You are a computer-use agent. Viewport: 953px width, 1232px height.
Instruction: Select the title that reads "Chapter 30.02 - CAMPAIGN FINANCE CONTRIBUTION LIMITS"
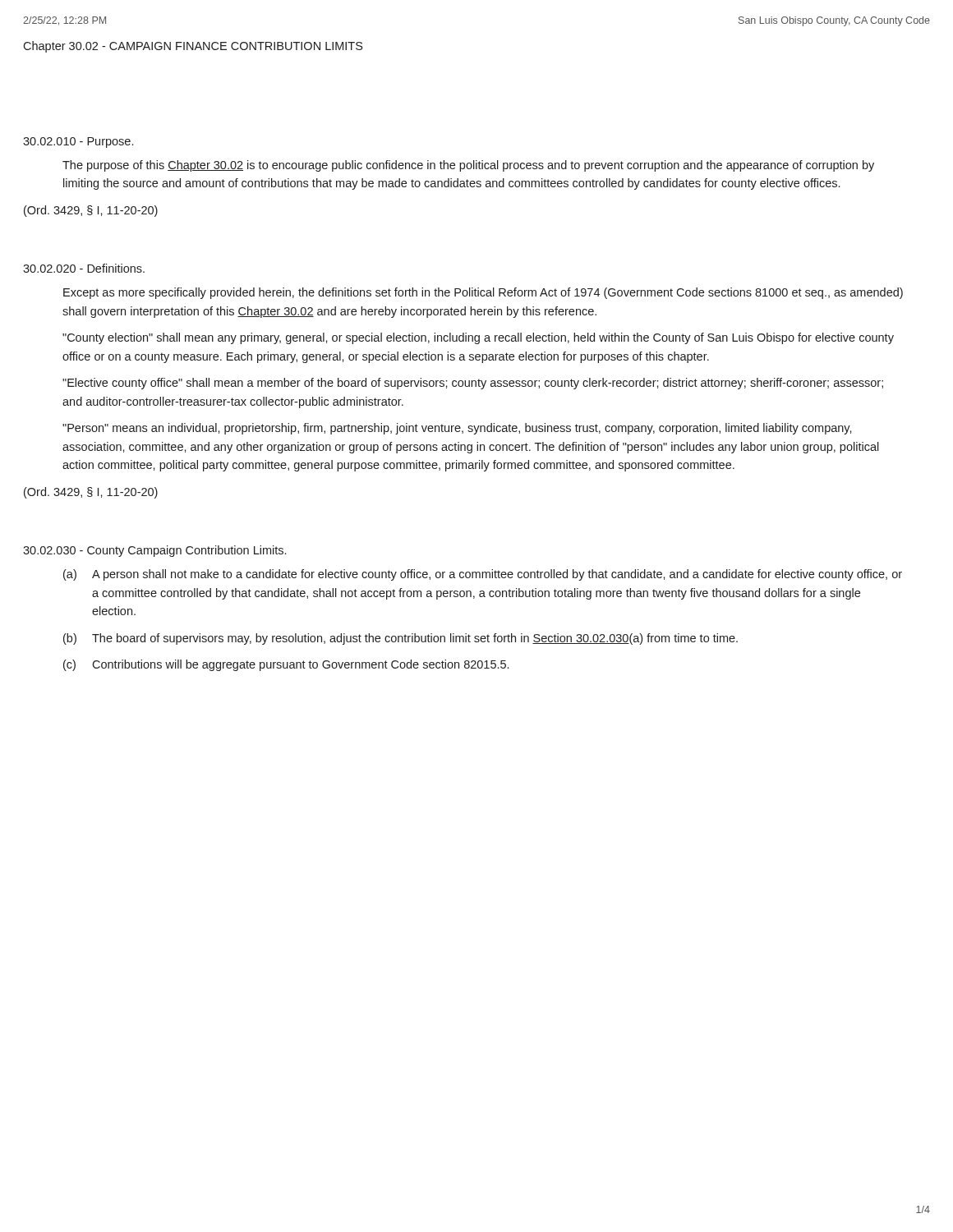point(193,46)
